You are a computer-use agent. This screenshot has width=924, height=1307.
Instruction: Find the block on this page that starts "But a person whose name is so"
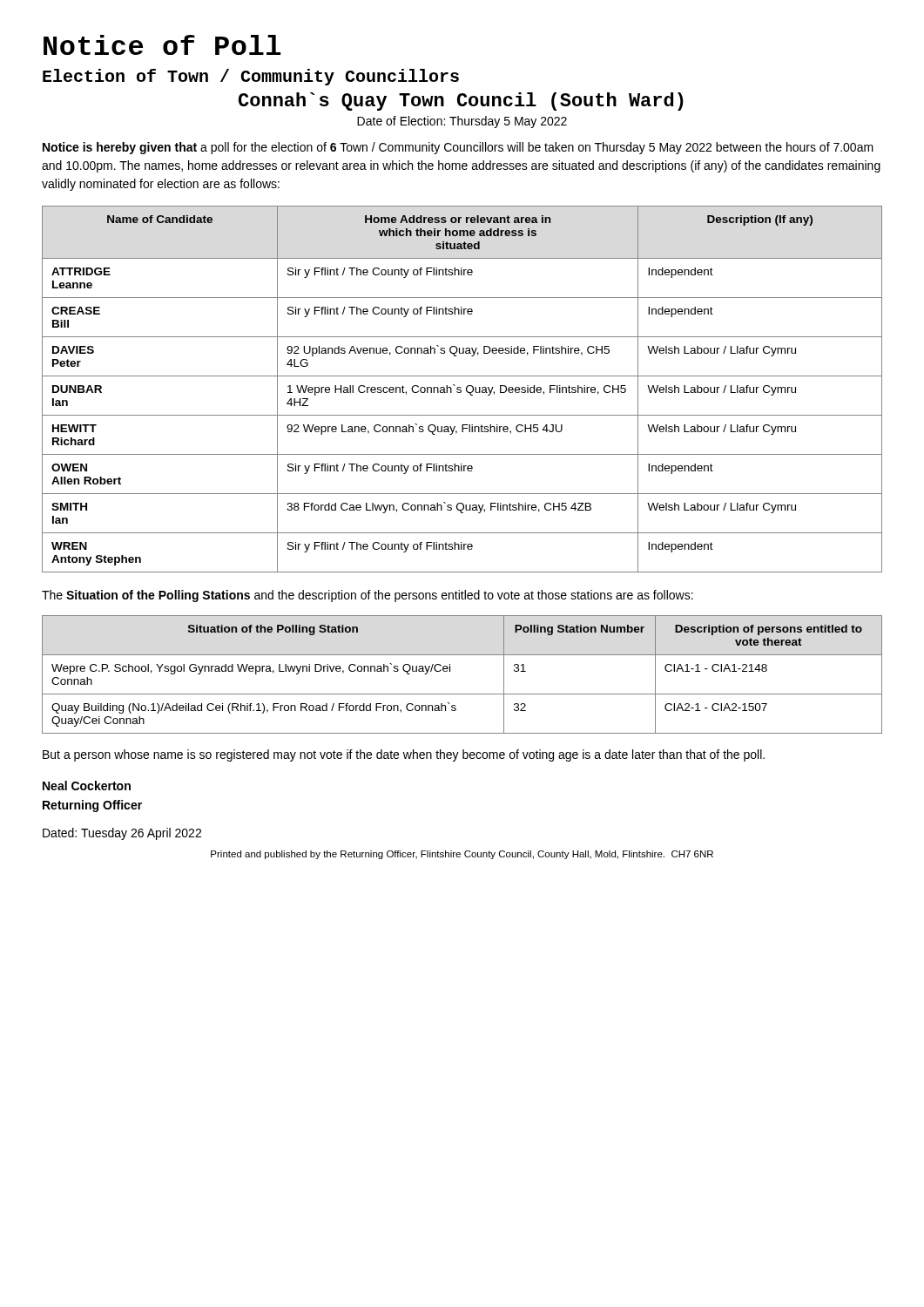(462, 755)
